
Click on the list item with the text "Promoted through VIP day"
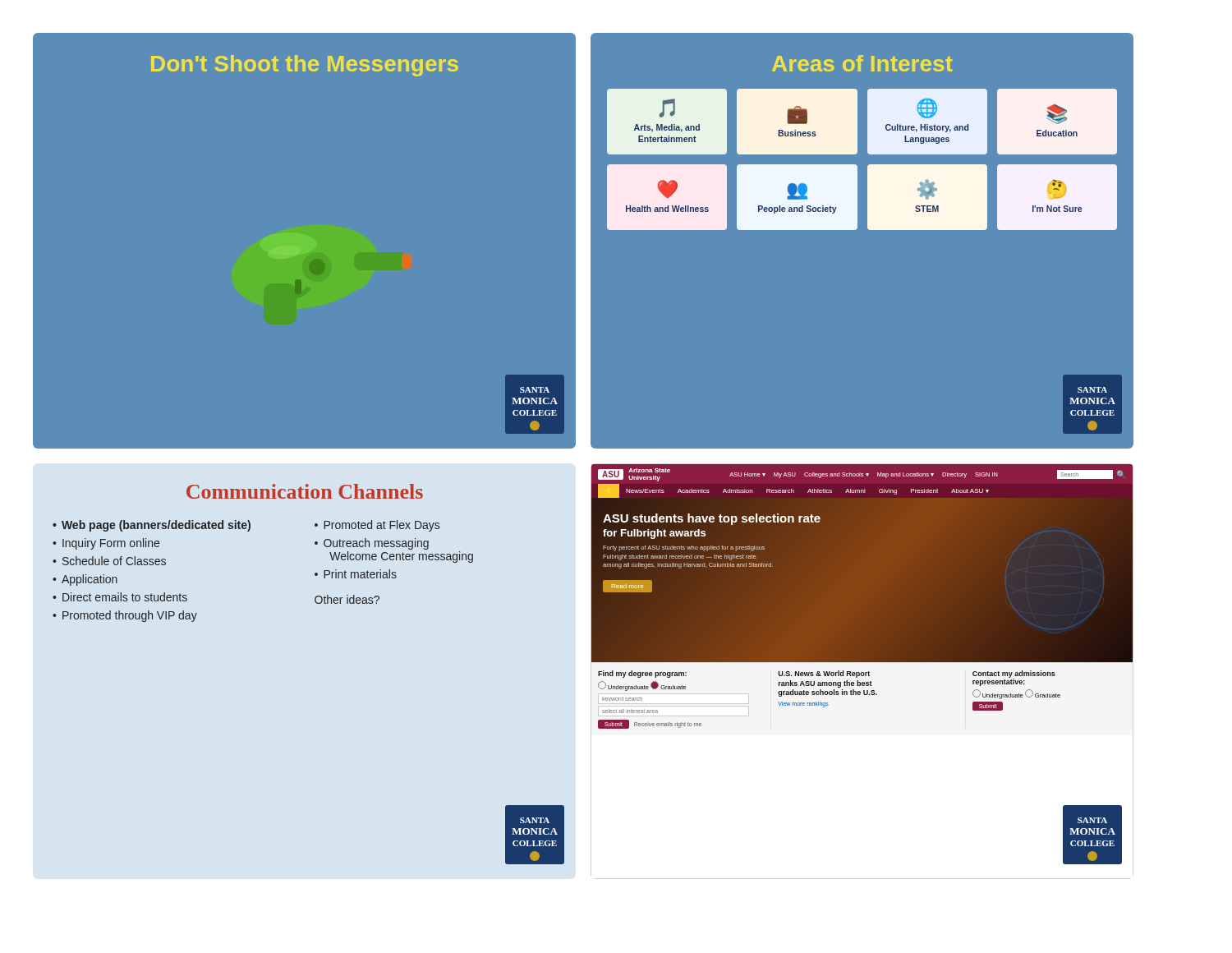pos(129,615)
